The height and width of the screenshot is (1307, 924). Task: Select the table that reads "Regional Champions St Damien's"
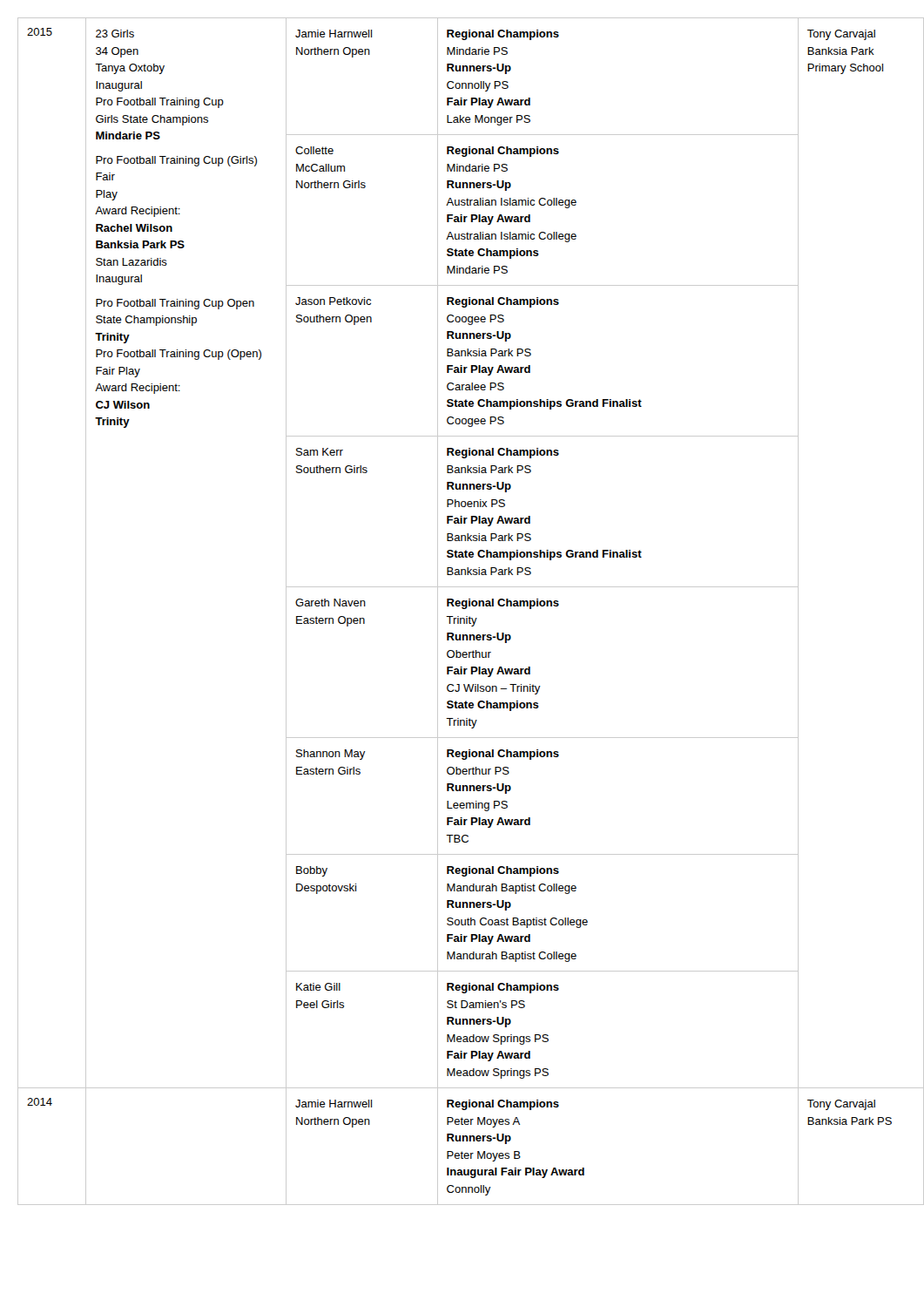click(x=462, y=611)
